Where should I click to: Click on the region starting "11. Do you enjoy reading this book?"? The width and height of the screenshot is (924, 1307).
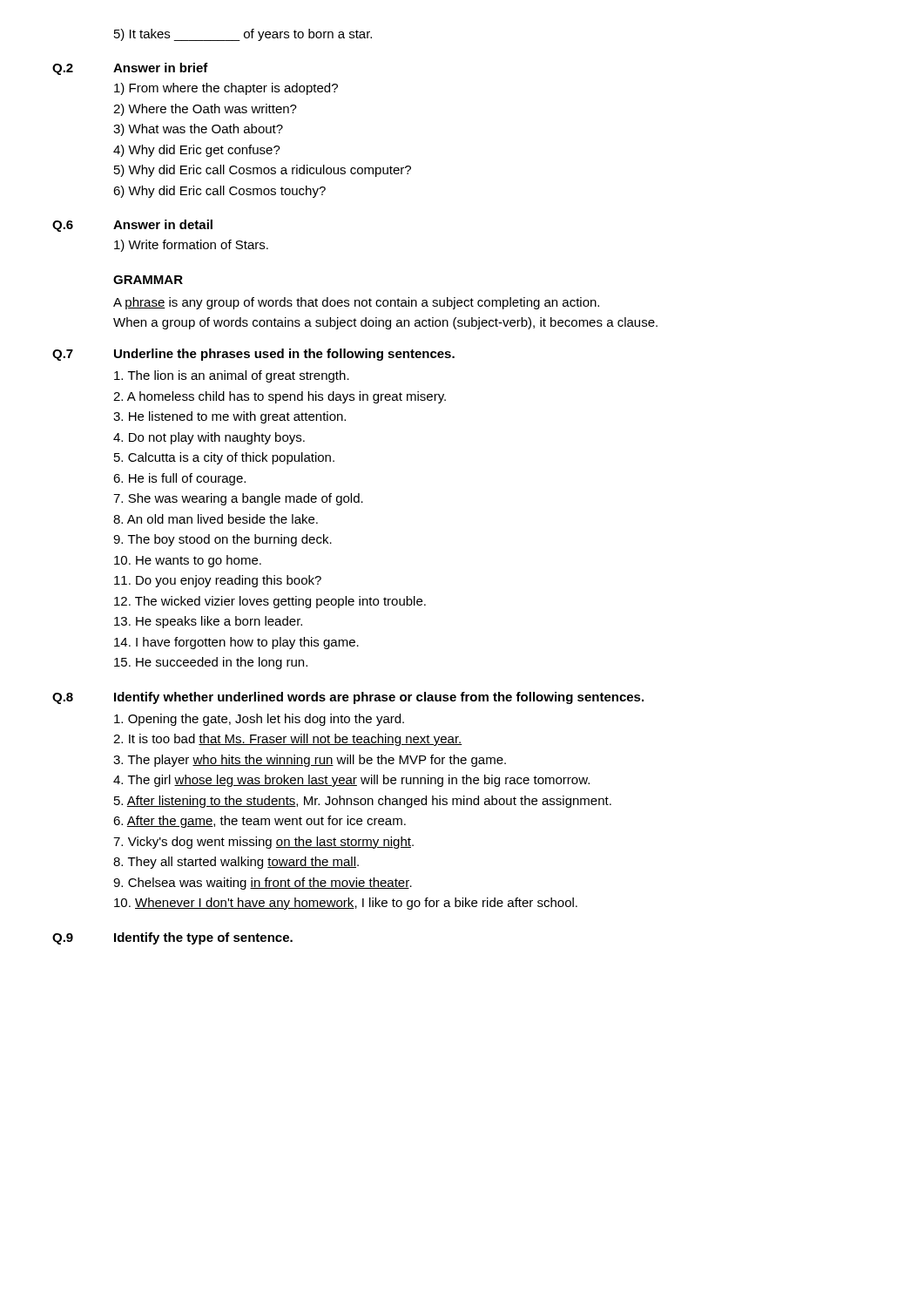(217, 580)
